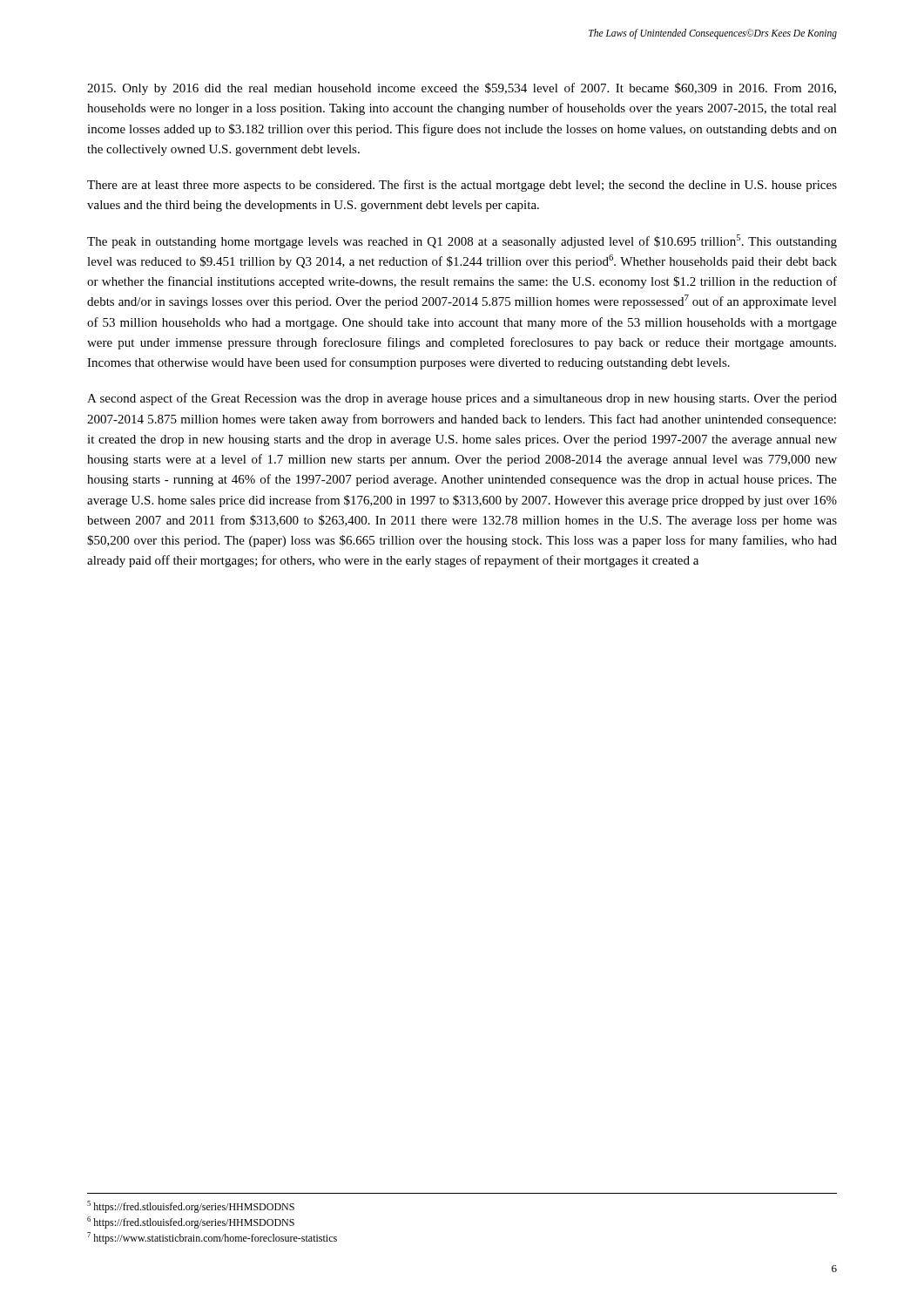Locate the text "5 https://fred.stlouisfed.org/series/HHMSDODNS"
The height and width of the screenshot is (1307, 924).
pos(191,1206)
